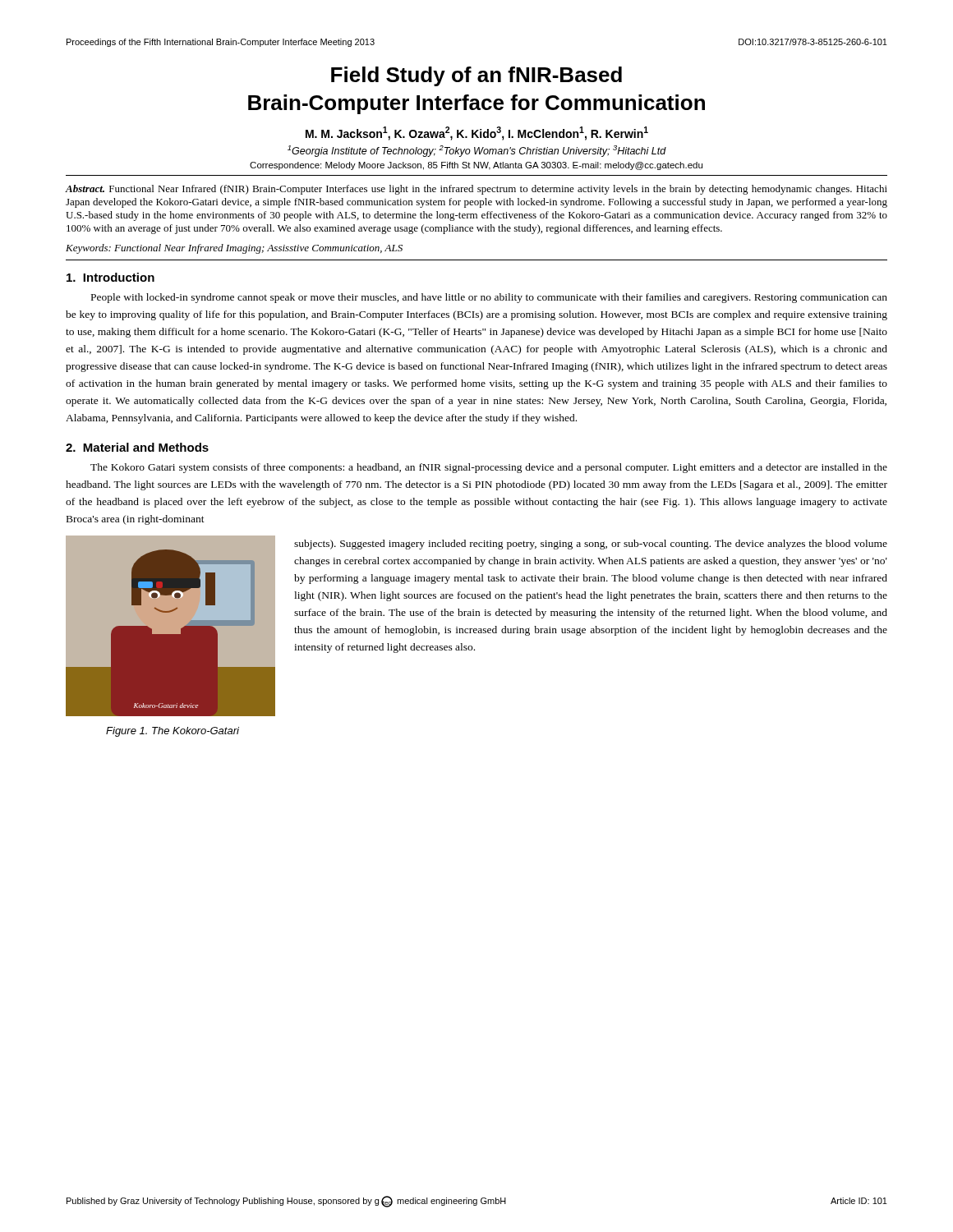Find the block on this page that starts "1Georgia Institute of Technology; 2Tokyo"
Viewport: 953px width, 1232px height.
(x=476, y=151)
